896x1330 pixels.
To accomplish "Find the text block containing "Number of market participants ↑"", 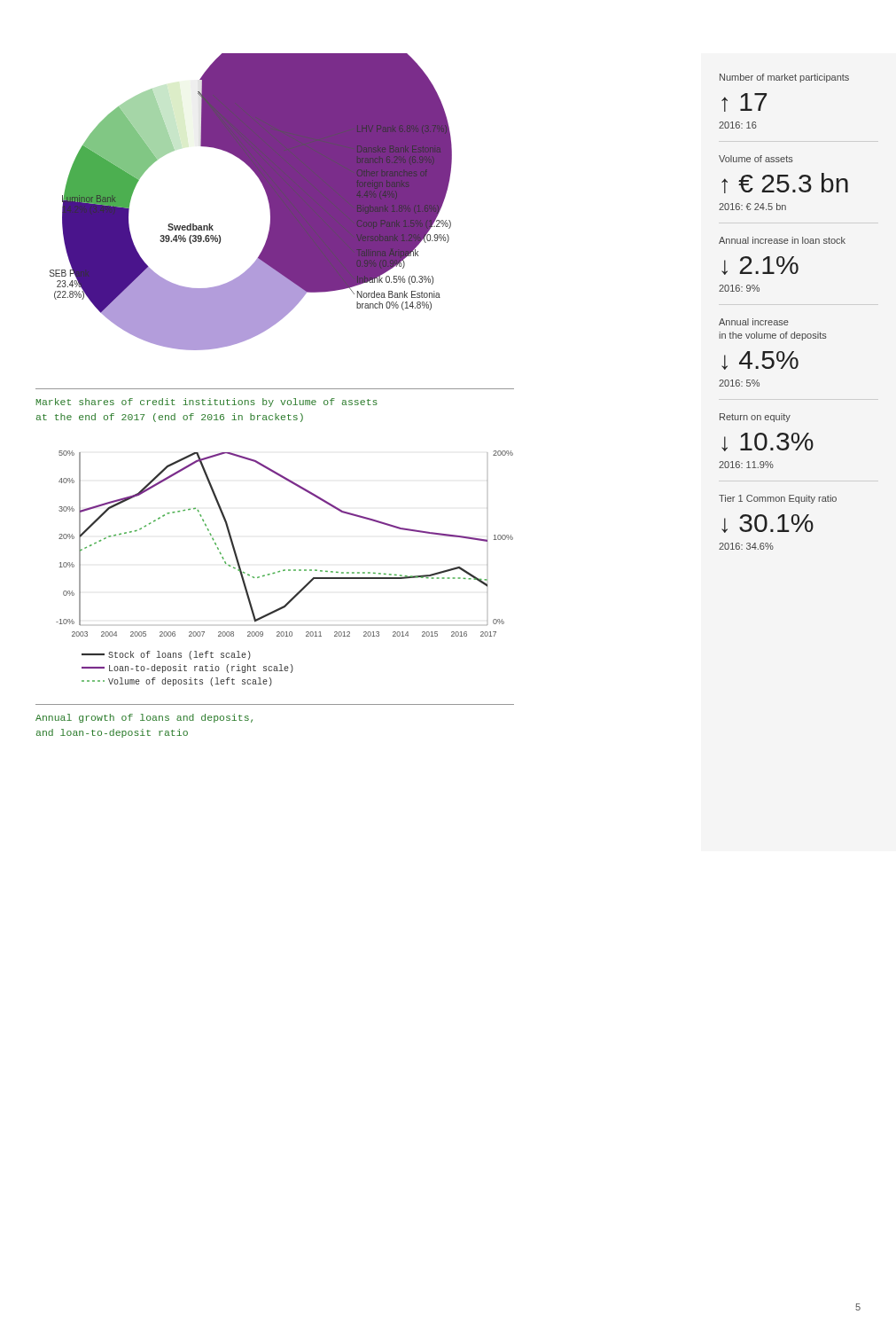I will pos(784,78).
